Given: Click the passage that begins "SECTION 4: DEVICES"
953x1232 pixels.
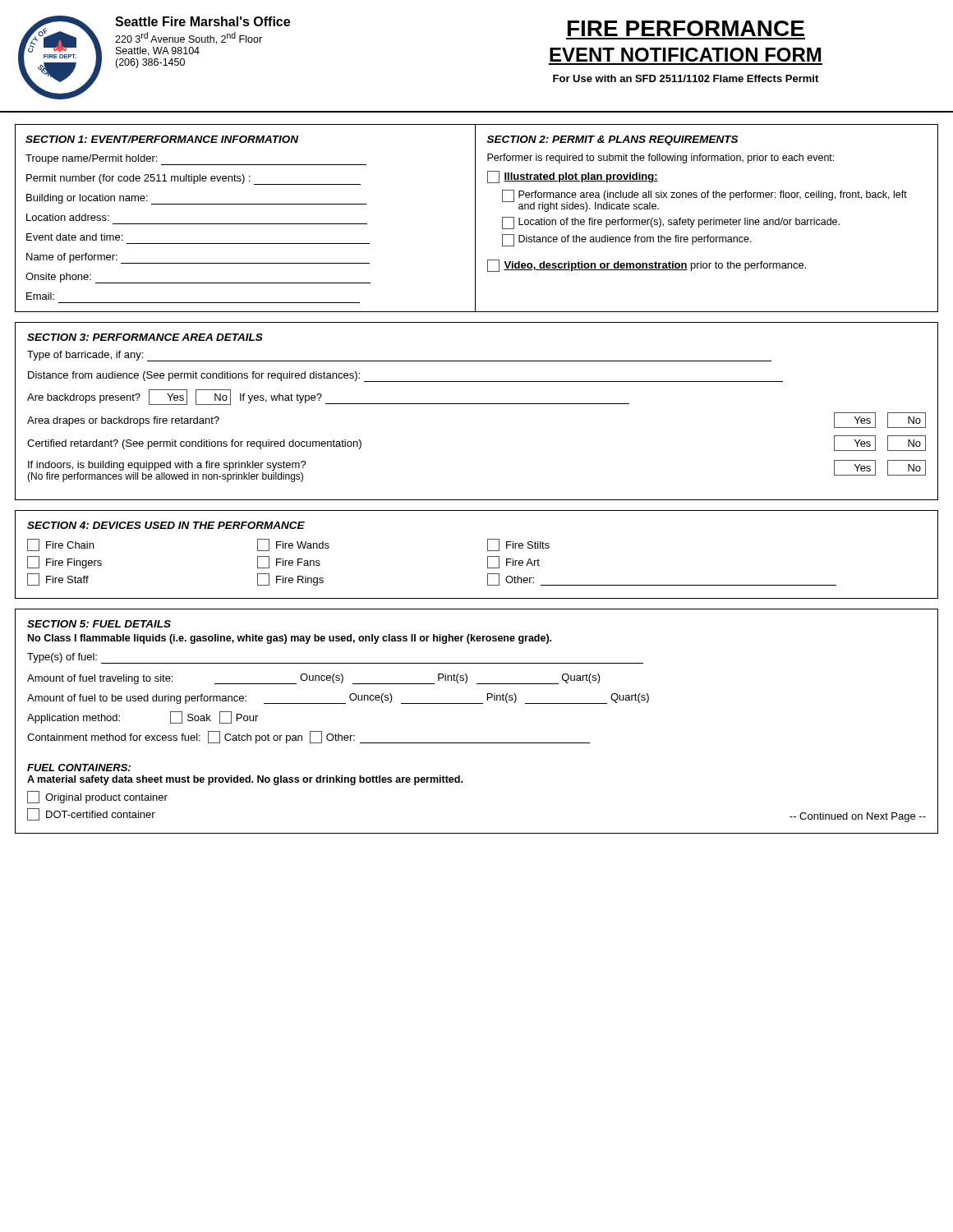Looking at the screenshot, I should click(476, 552).
